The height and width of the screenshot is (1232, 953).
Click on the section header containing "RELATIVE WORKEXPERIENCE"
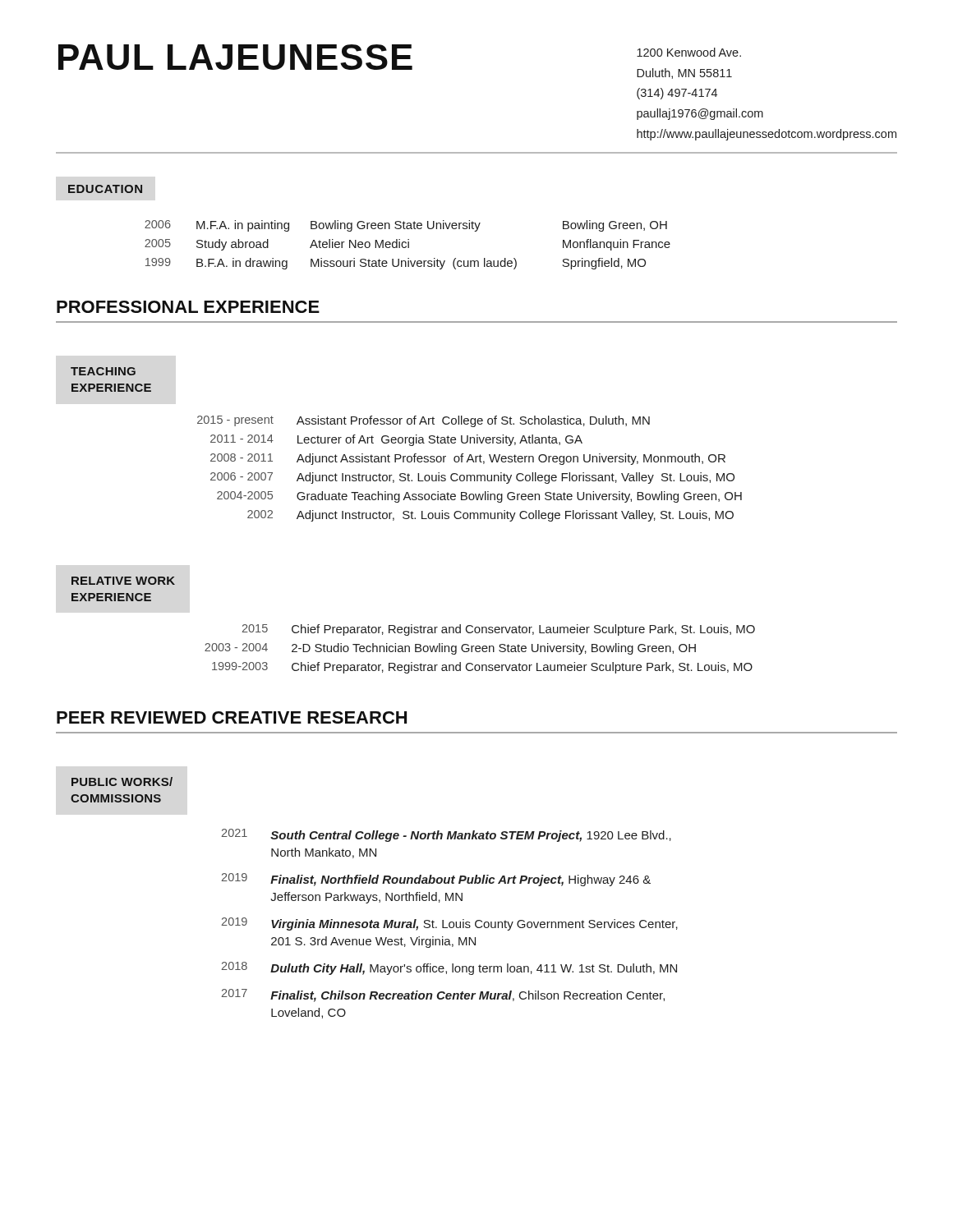coord(123,589)
